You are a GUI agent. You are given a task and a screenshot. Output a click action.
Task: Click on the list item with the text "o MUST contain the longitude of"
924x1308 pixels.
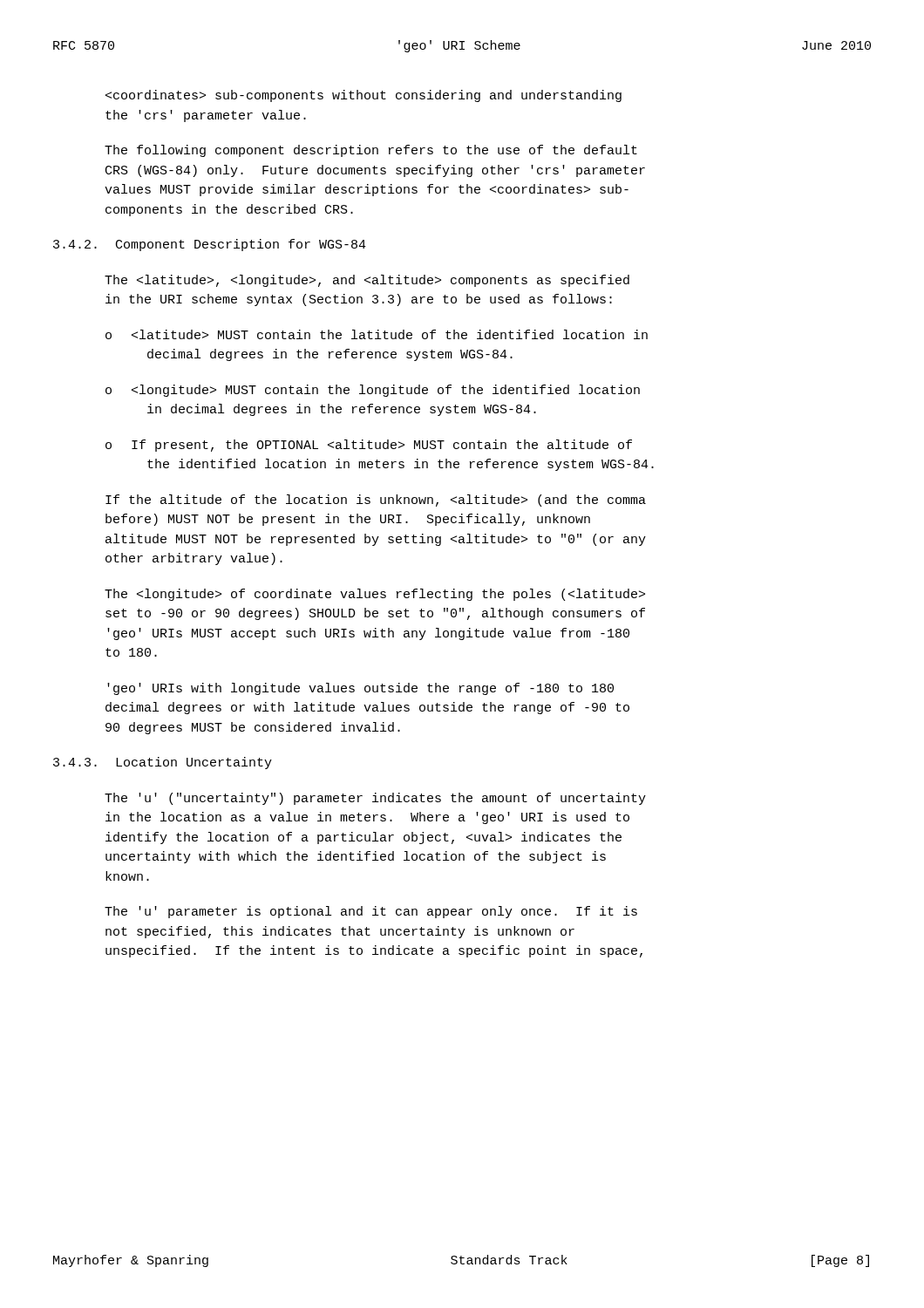tap(488, 401)
